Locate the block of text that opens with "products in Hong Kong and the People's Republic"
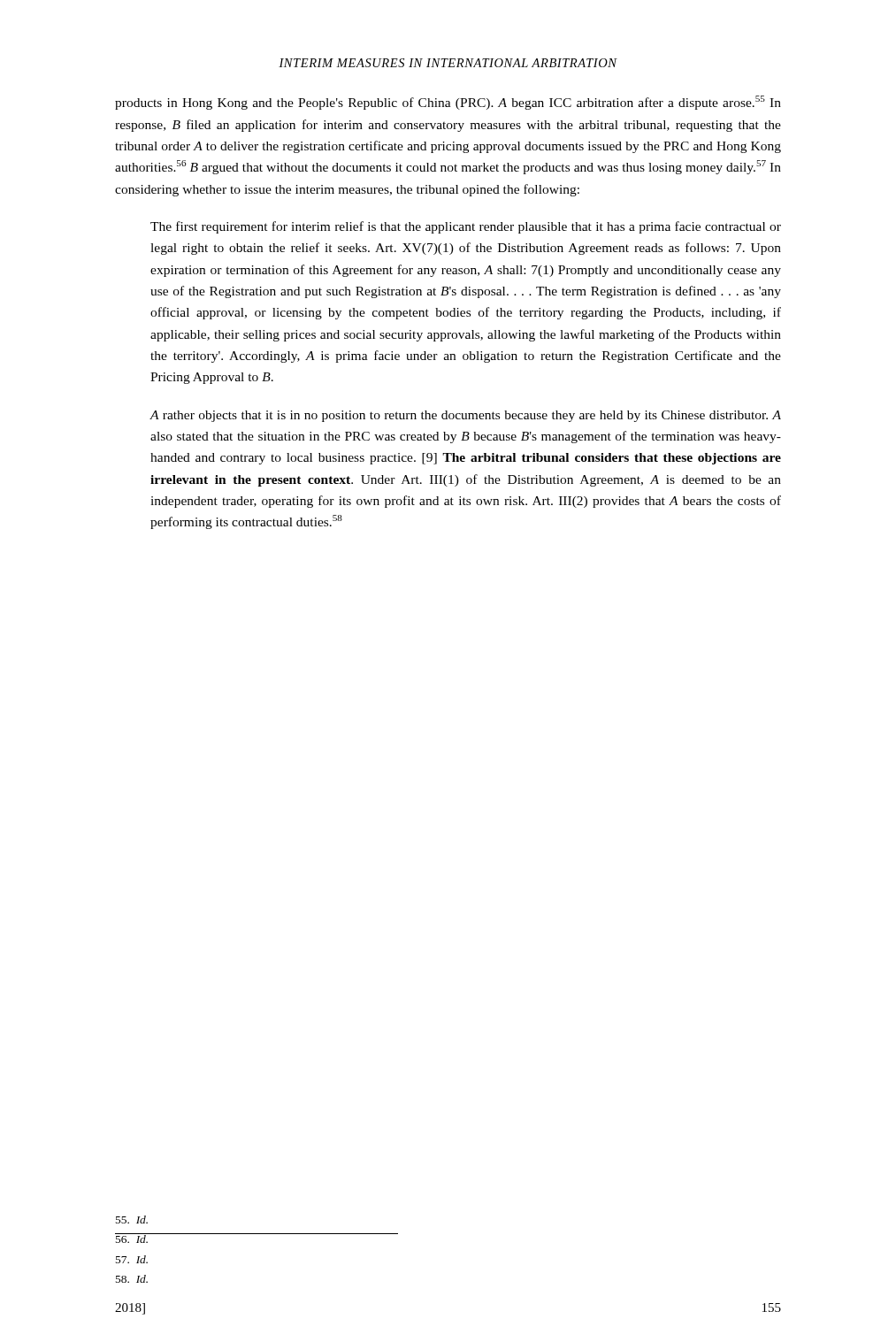The height and width of the screenshot is (1327, 896). click(448, 145)
